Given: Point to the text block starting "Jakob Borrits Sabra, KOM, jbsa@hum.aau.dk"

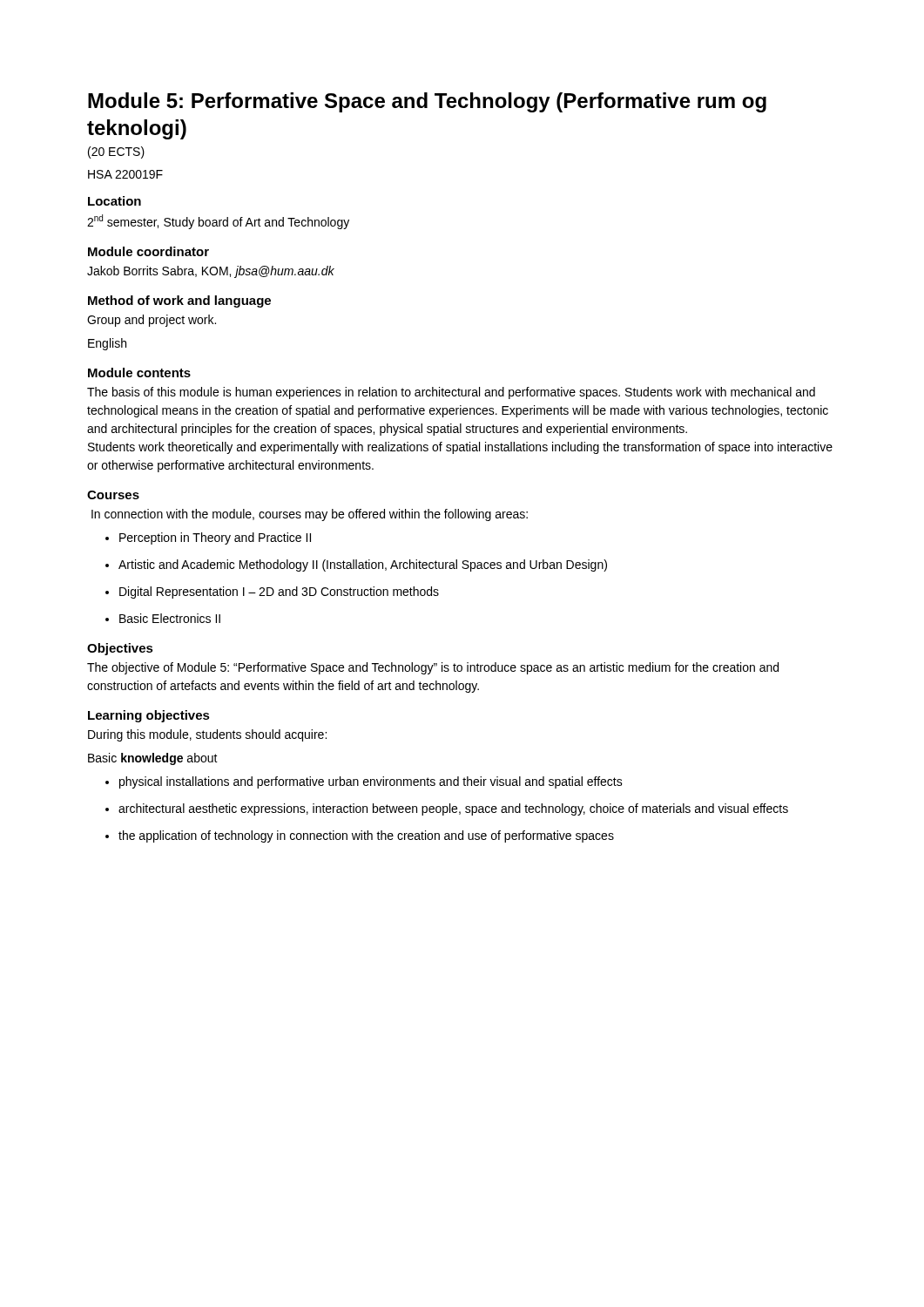Looking at the screenshot, I should (211, 271).
